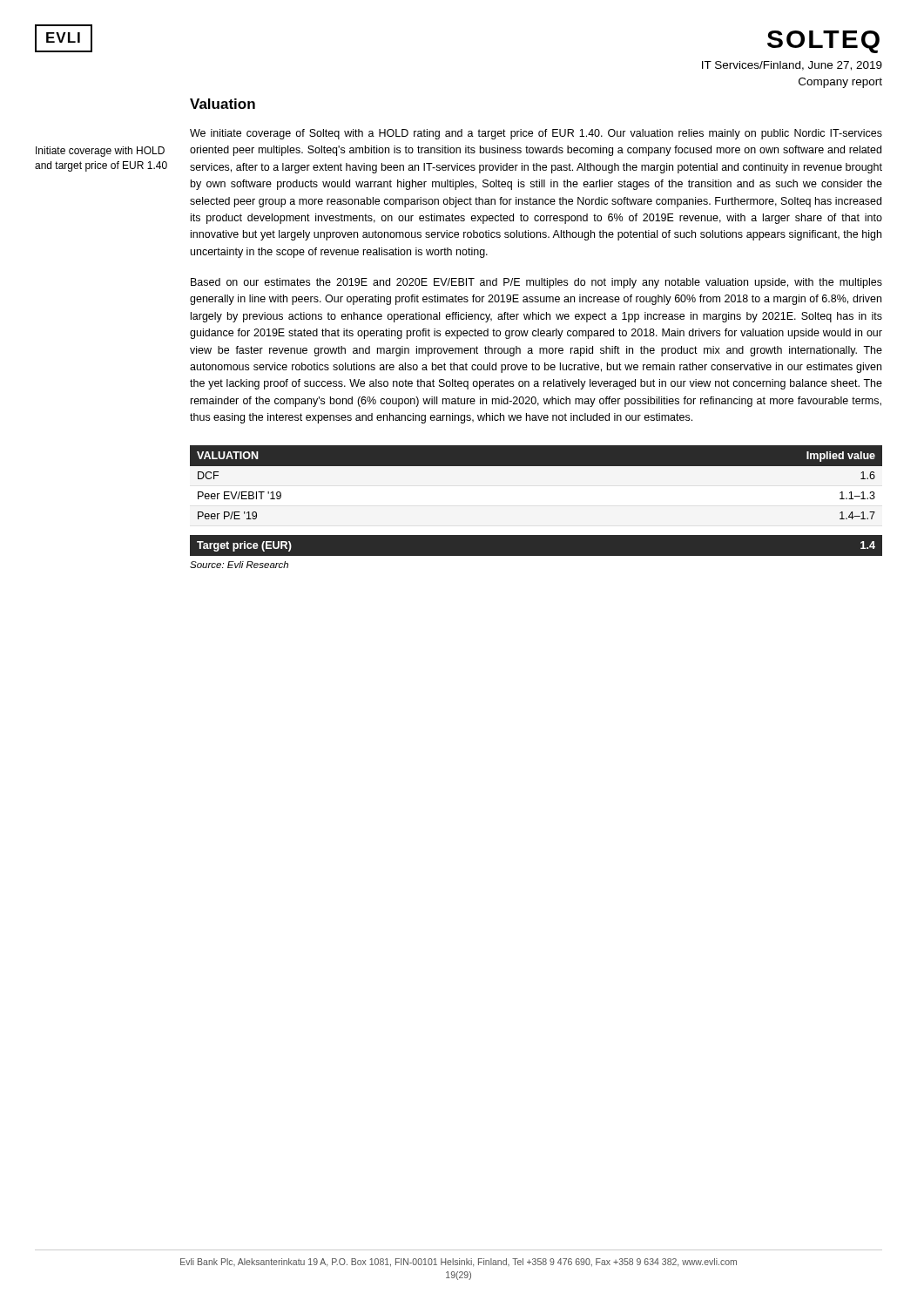The width and height of the screenshot is (924, 1307).
Task: Navigate to the passage starting "Source: Evli Research"
Action: coord(239,564)
